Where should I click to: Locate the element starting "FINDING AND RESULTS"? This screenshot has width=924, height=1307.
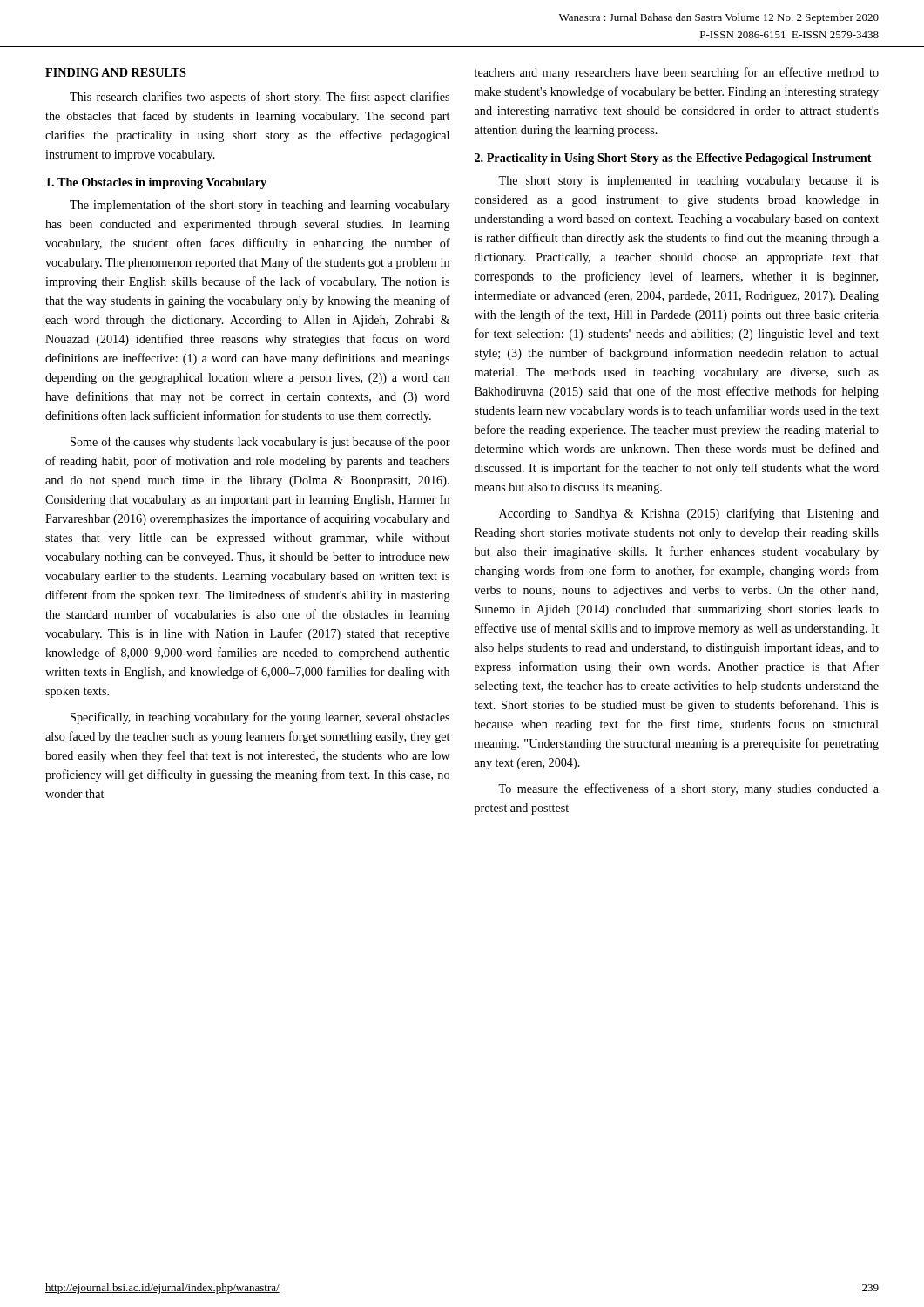pos(116,72)
